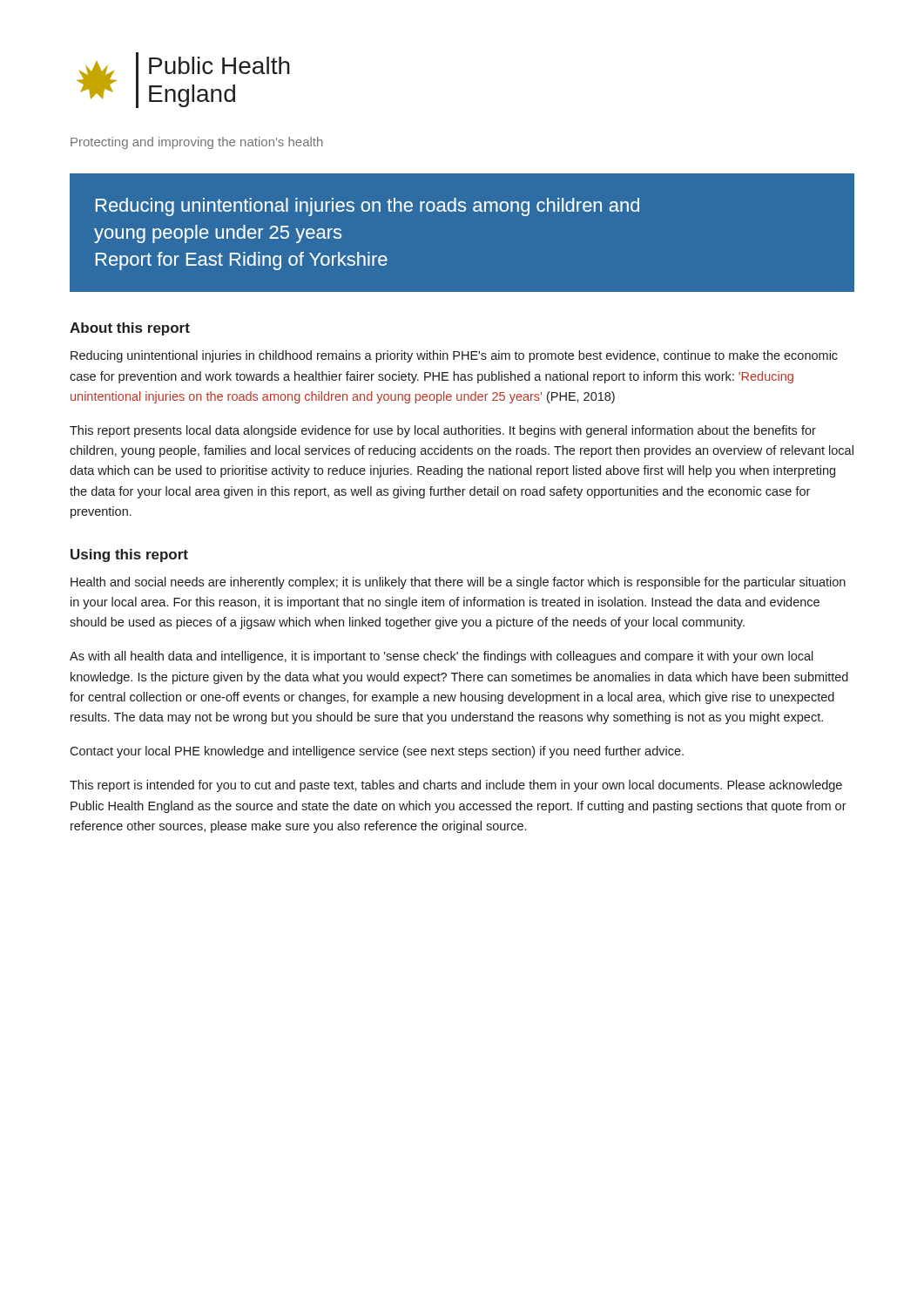Screen dimensions: 1307x924
Task: Click the passage that begins "Health and social needs are inherently complex;"
Action: [458, 602]
